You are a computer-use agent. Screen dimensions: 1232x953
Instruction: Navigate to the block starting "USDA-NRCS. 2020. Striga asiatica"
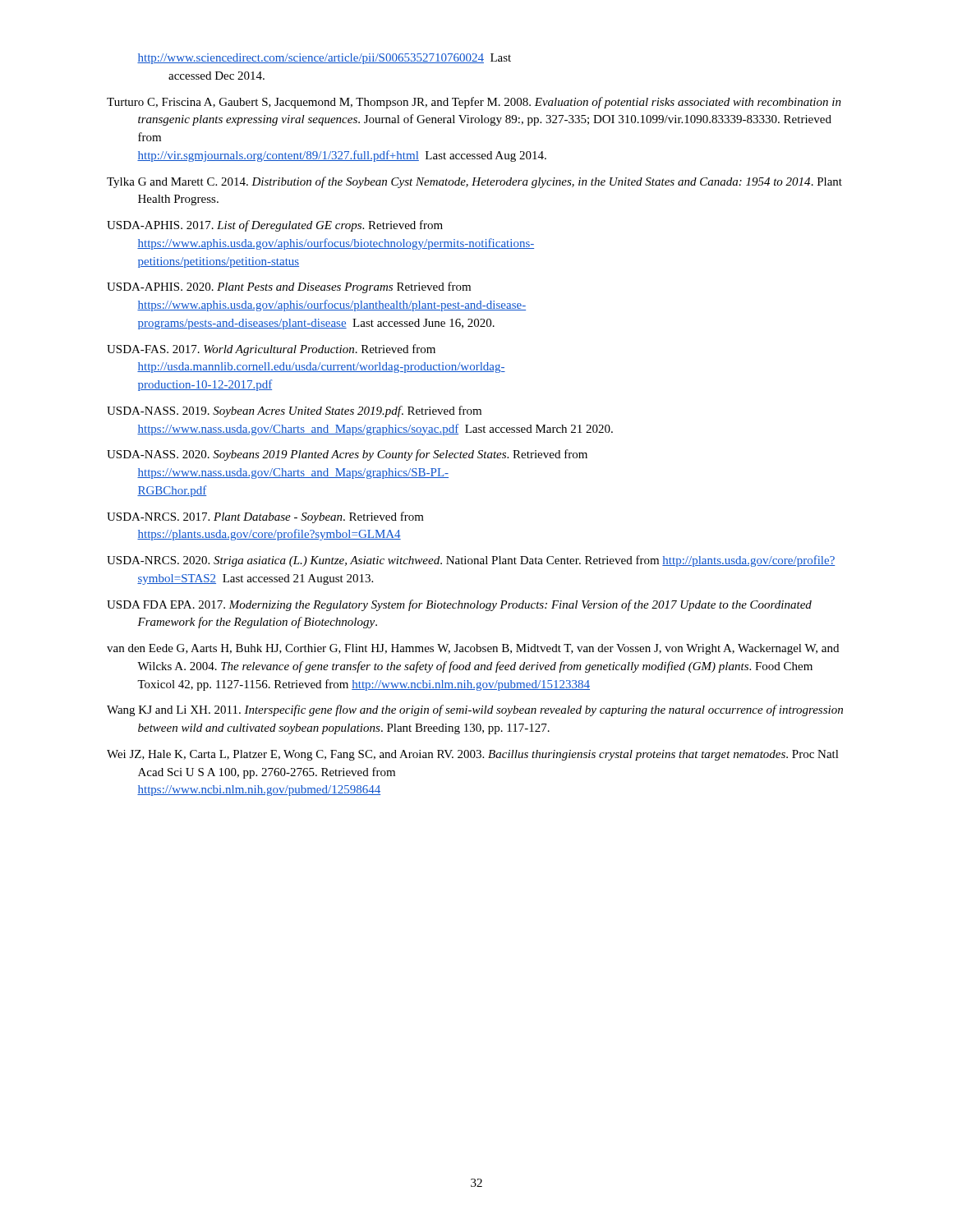(x=471, y=569)
